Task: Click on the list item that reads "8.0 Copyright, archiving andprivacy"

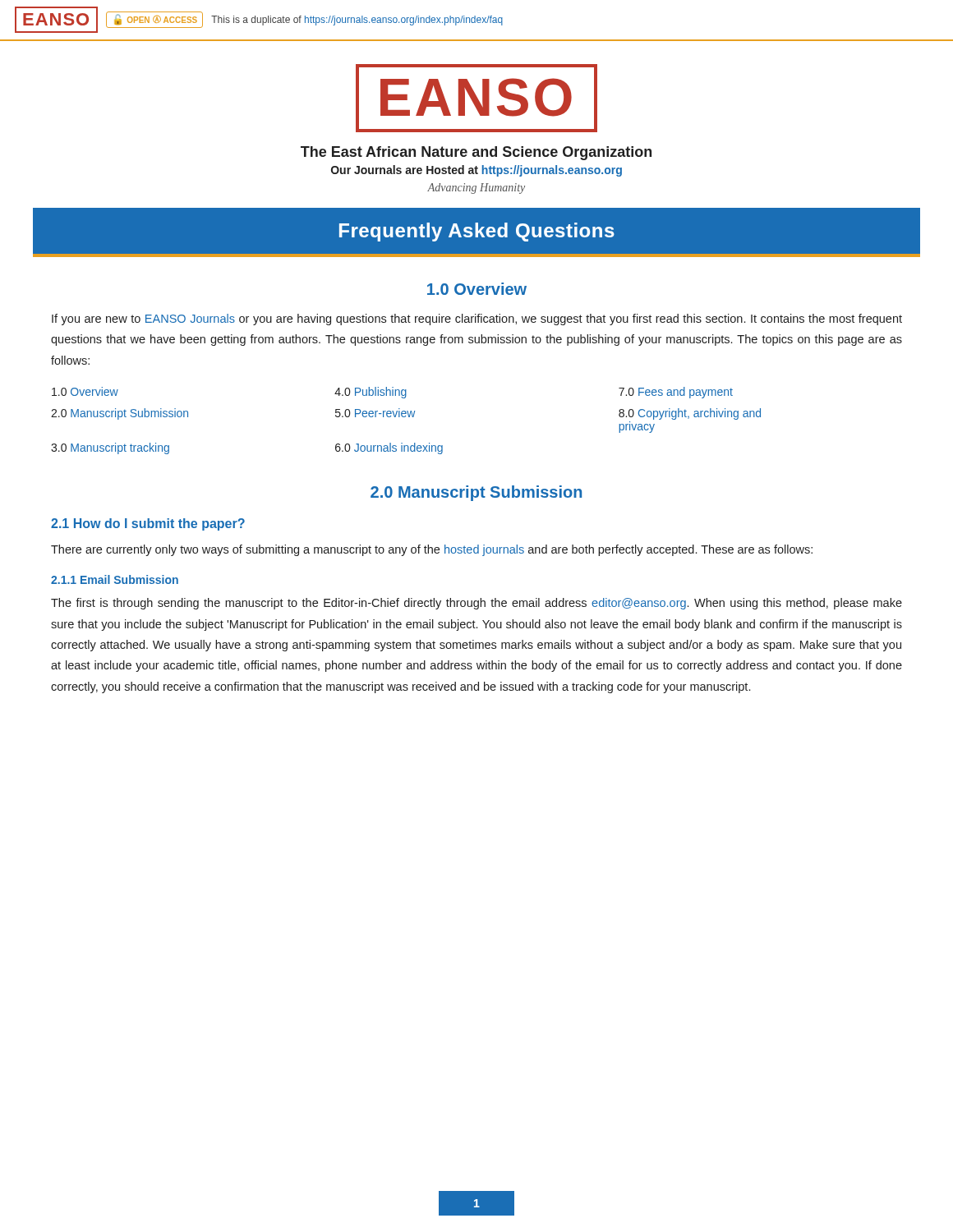Action: 690,420
